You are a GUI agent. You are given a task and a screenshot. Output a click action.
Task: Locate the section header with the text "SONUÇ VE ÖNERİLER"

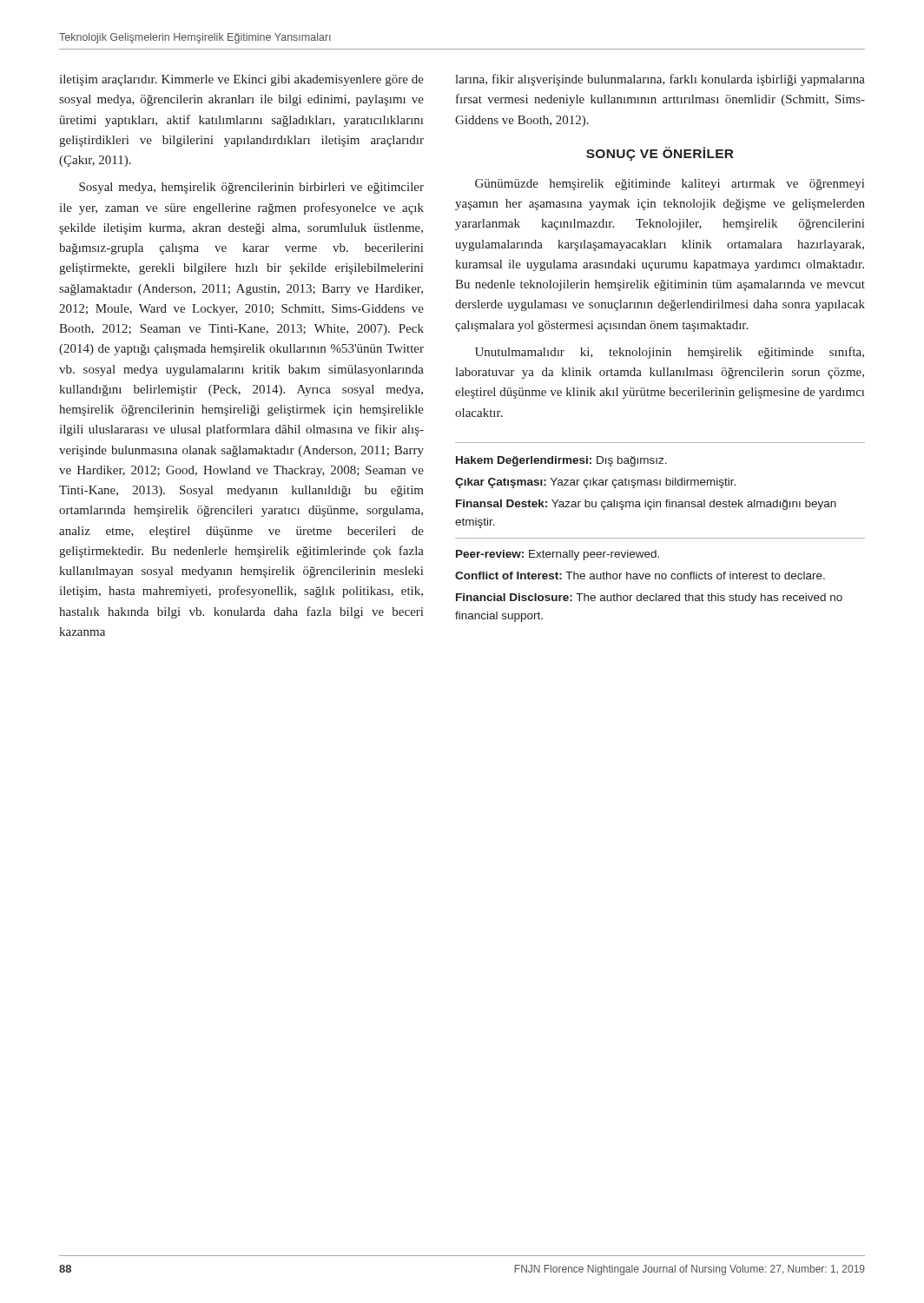pyautogui.click(x=660, y=153)
